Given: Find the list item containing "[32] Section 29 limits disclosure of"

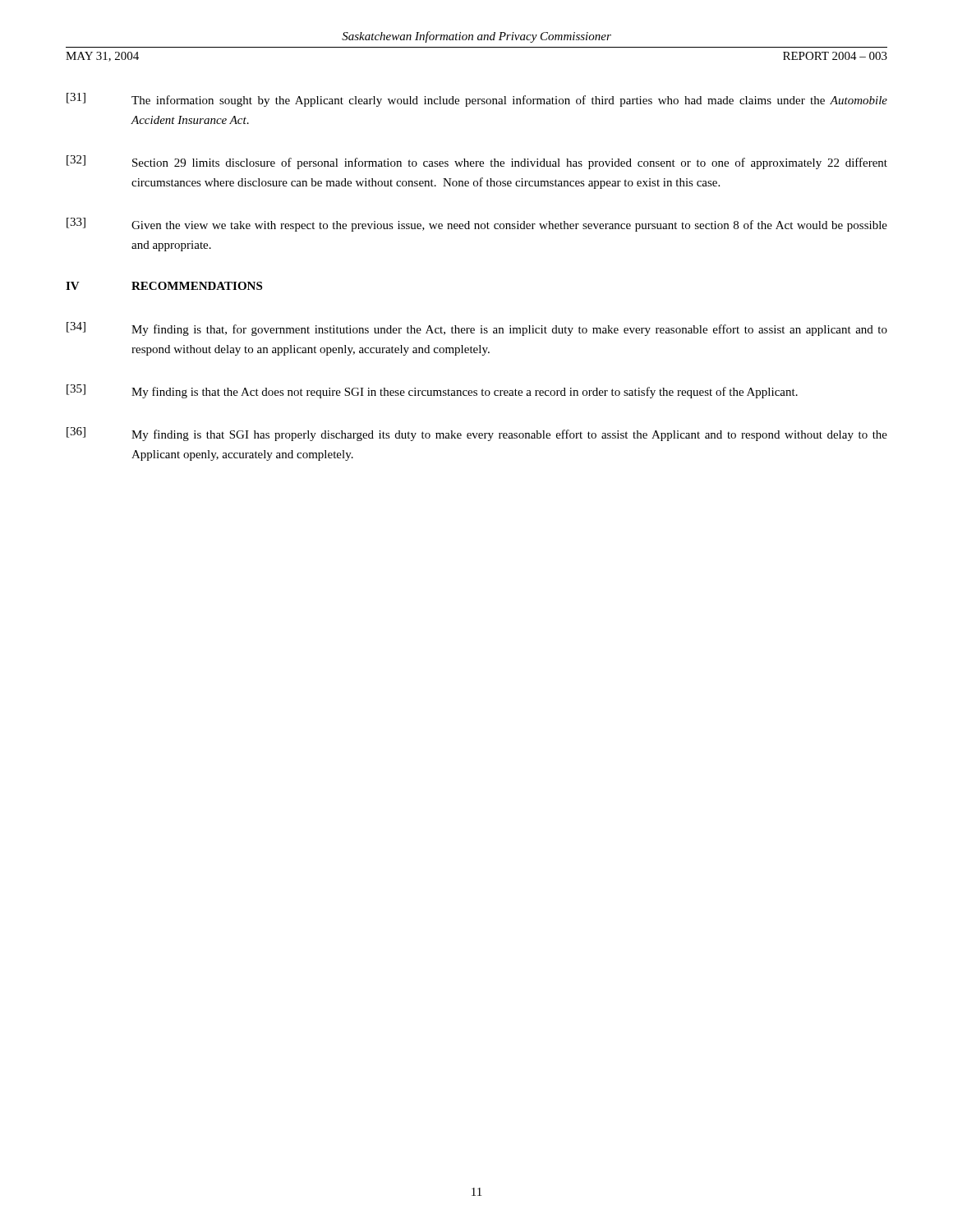Looking at the screenshot, I should 476,172.
